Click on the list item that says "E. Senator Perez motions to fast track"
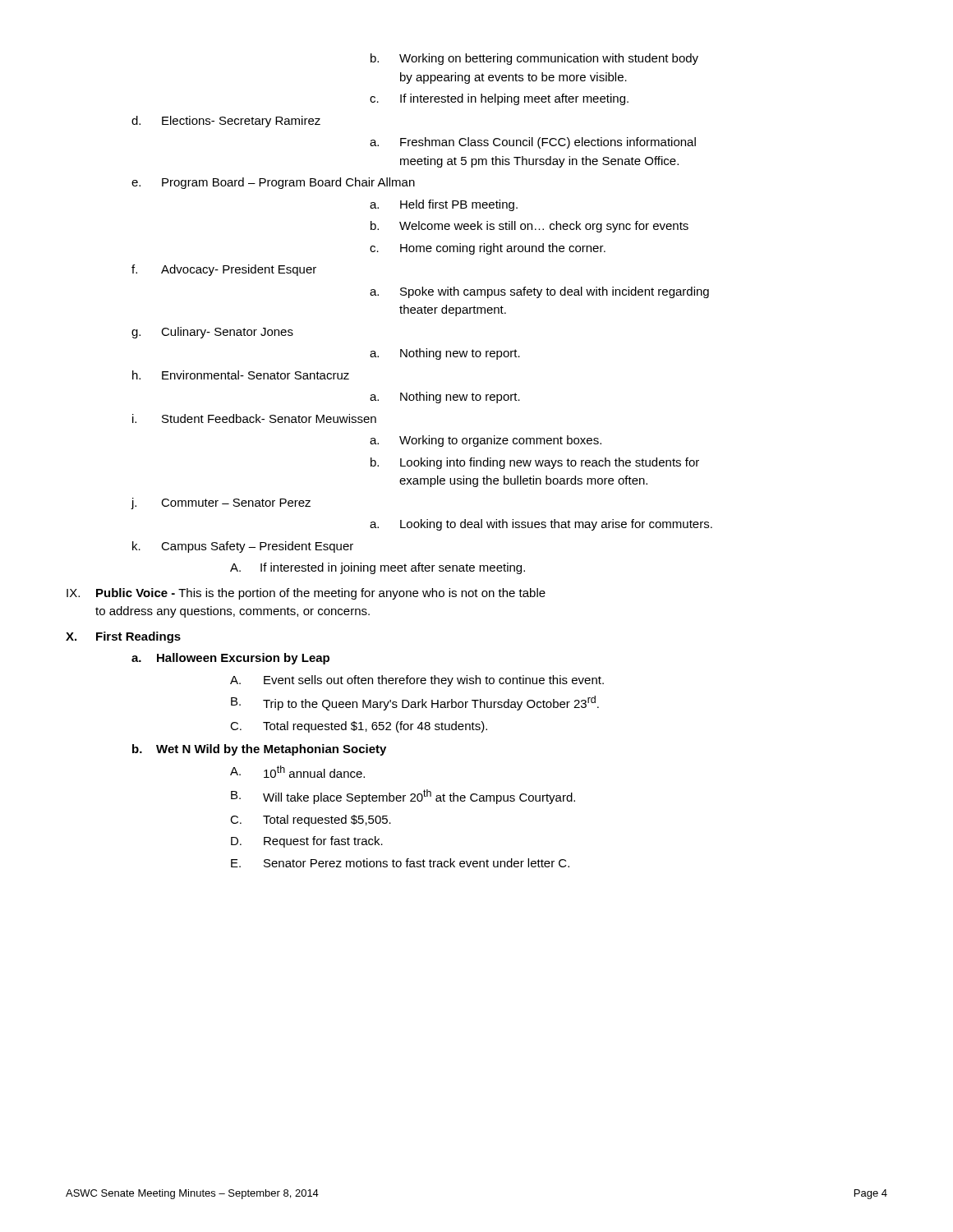953x1232 pixels. tap(400, 863)
